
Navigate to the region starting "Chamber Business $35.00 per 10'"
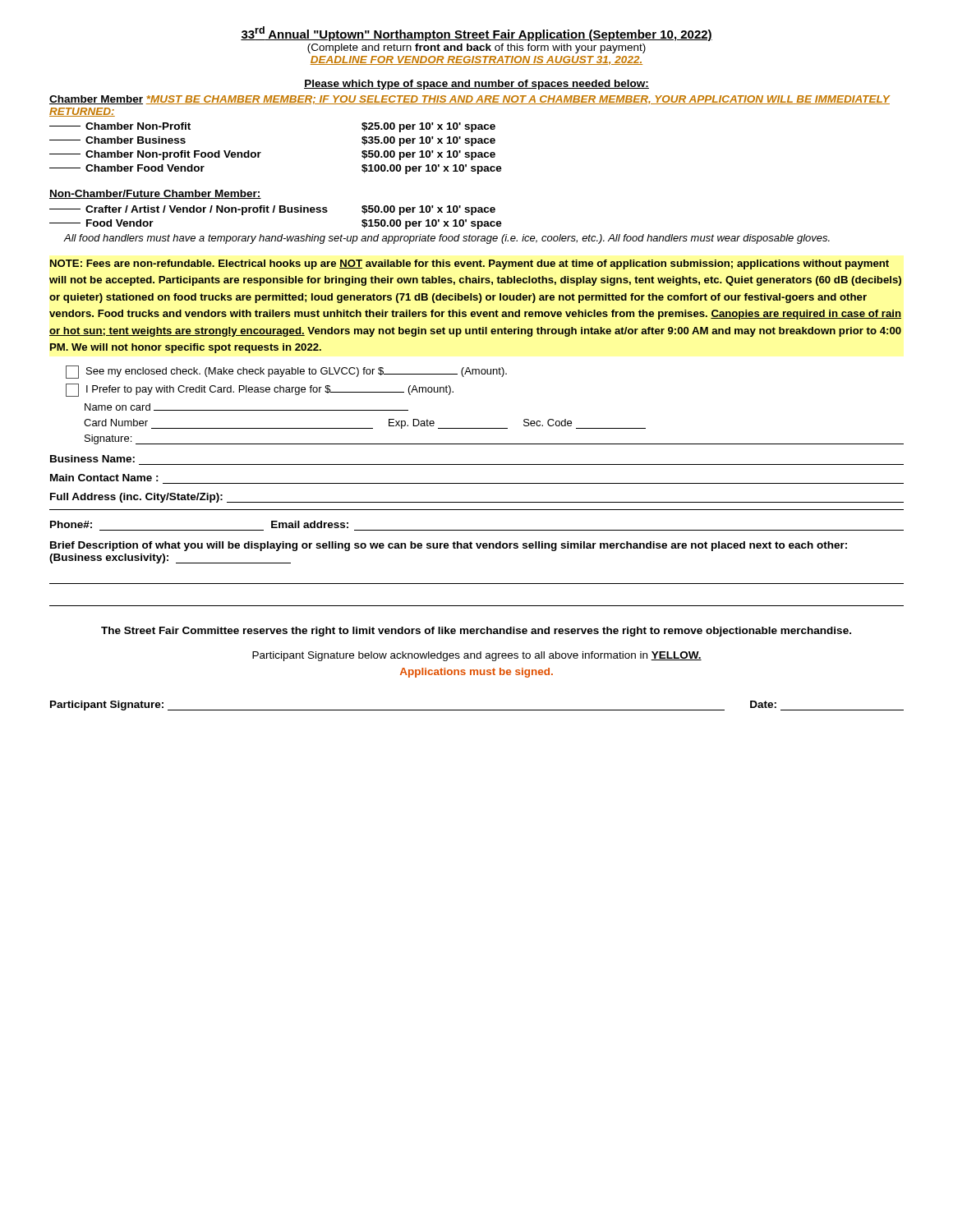point(476,140)
